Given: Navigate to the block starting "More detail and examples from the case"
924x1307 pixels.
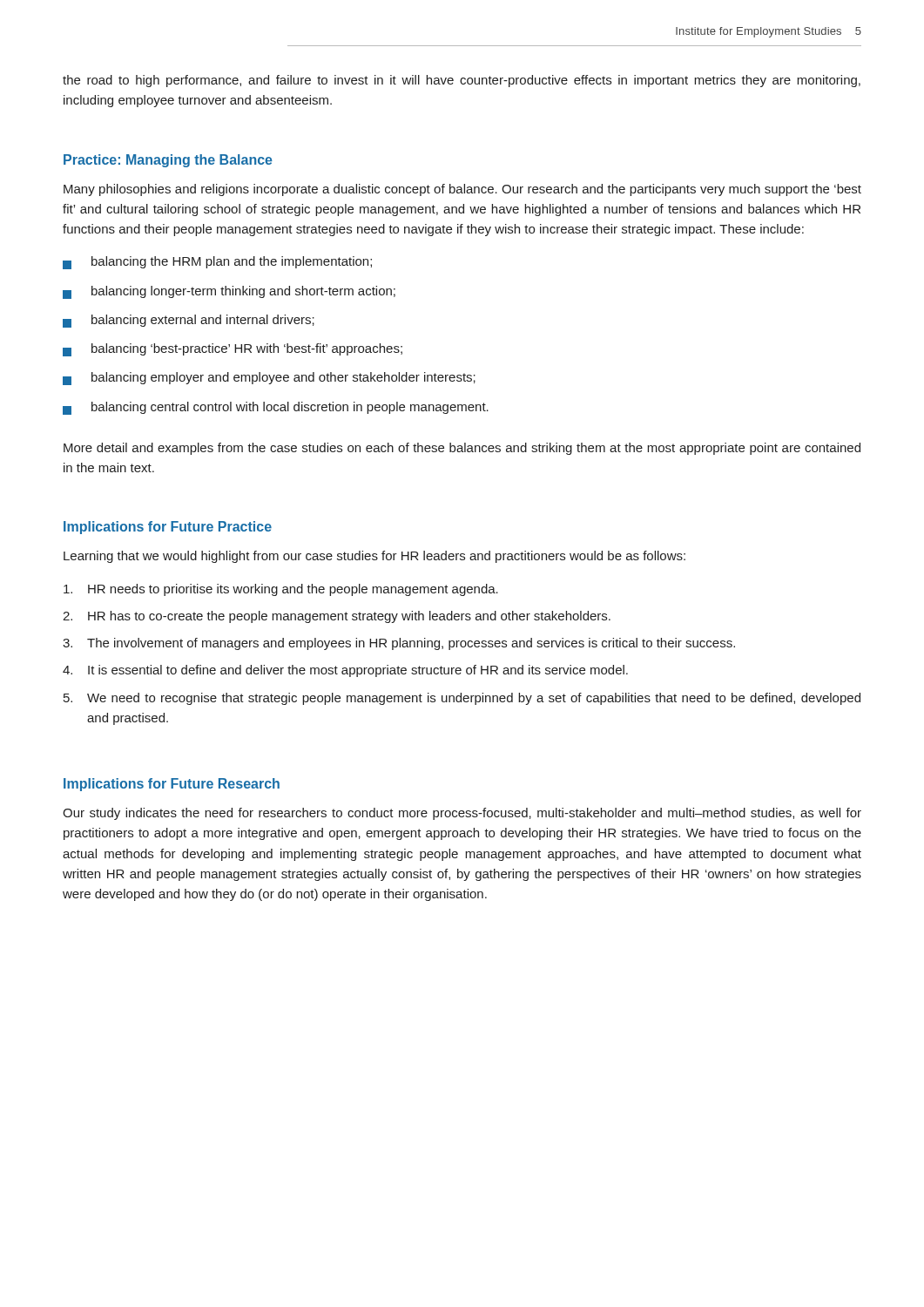Looking at the screenshot, I should tap(462, 457).
